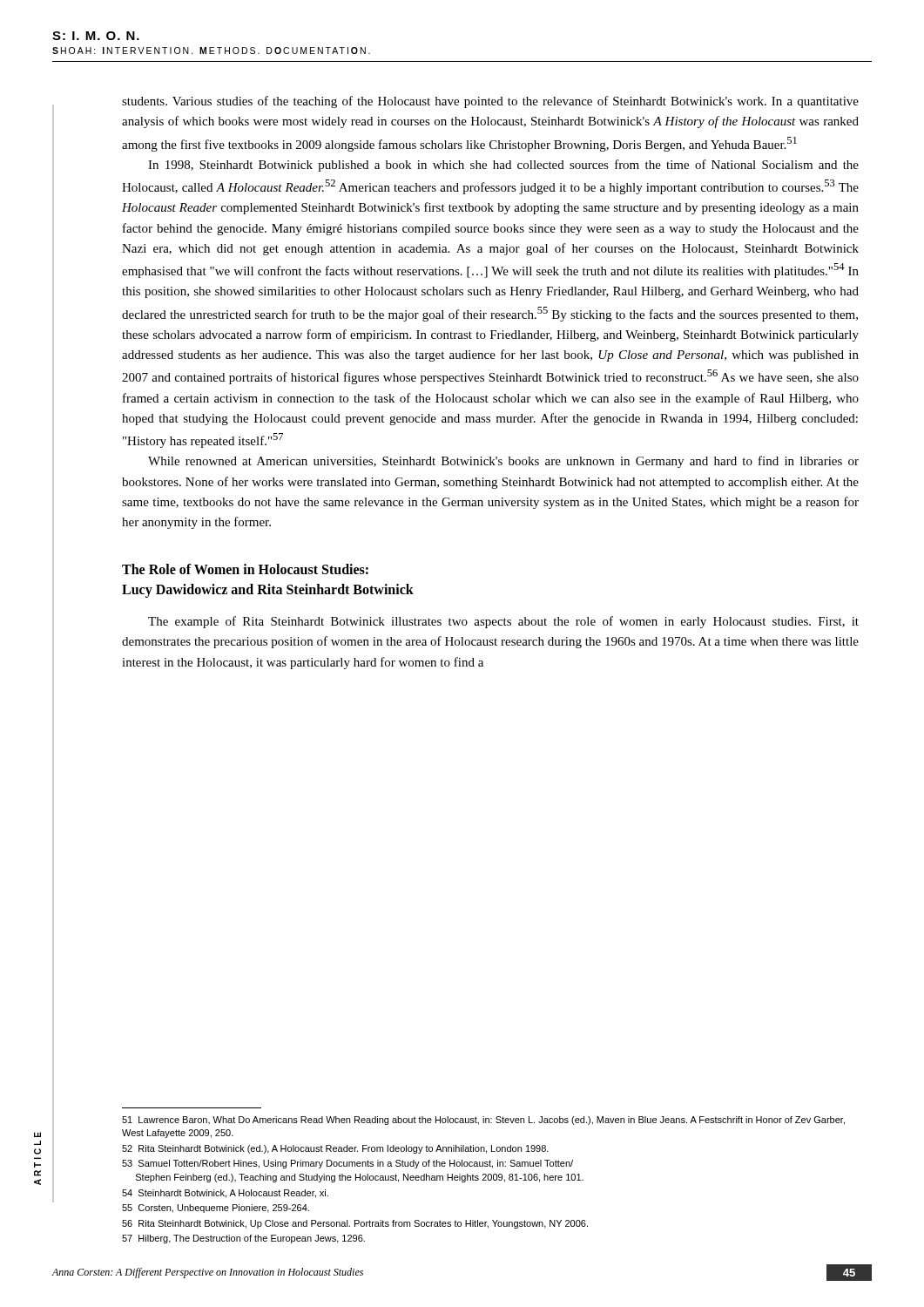This screenshot has width=924, height=1307.
Task: Locate the block of text that opens with "students. Various studies of"
Action: [x=490, y=312]
